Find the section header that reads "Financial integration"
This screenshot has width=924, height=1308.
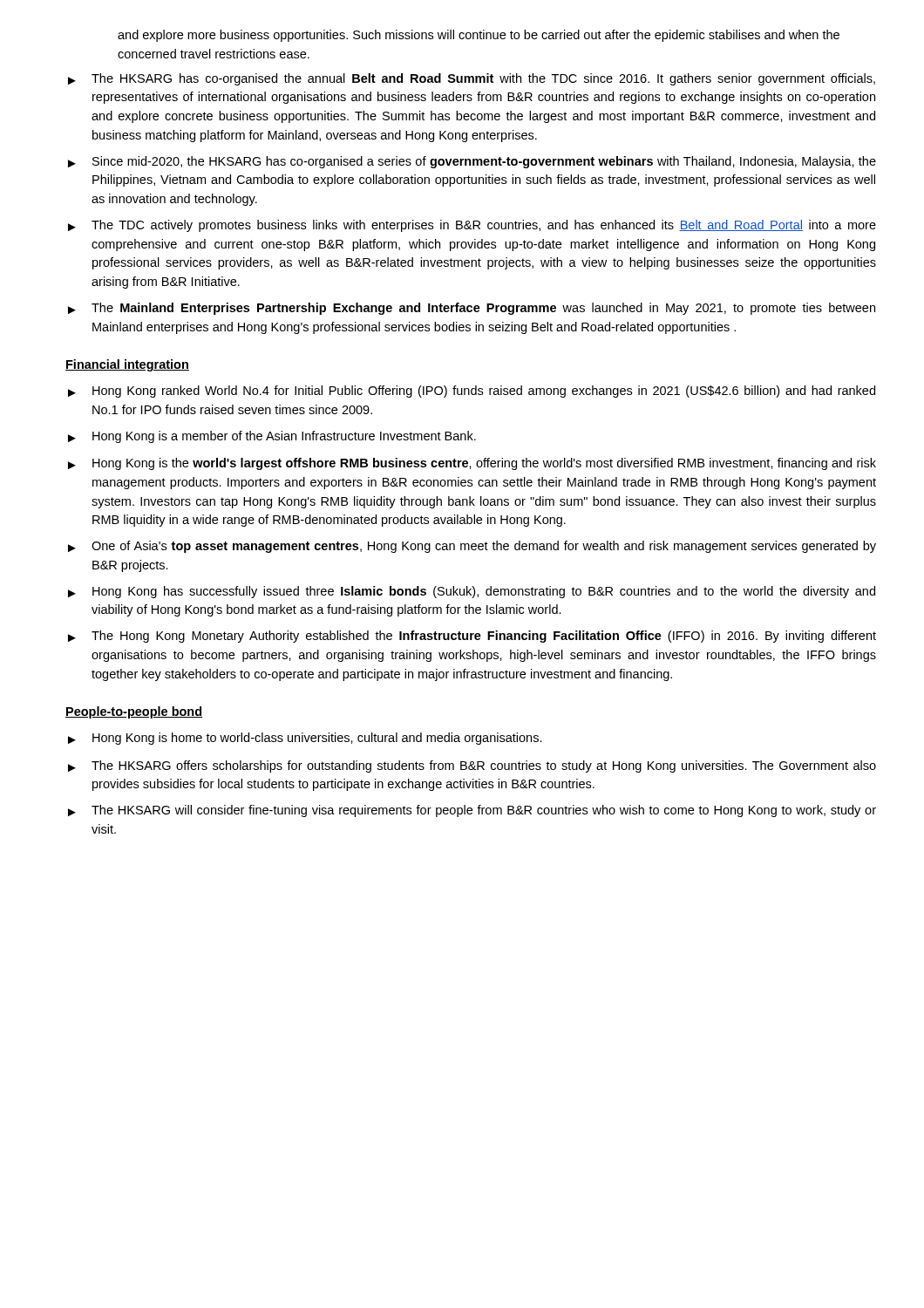pyautogui.click(x=127, y=365)
